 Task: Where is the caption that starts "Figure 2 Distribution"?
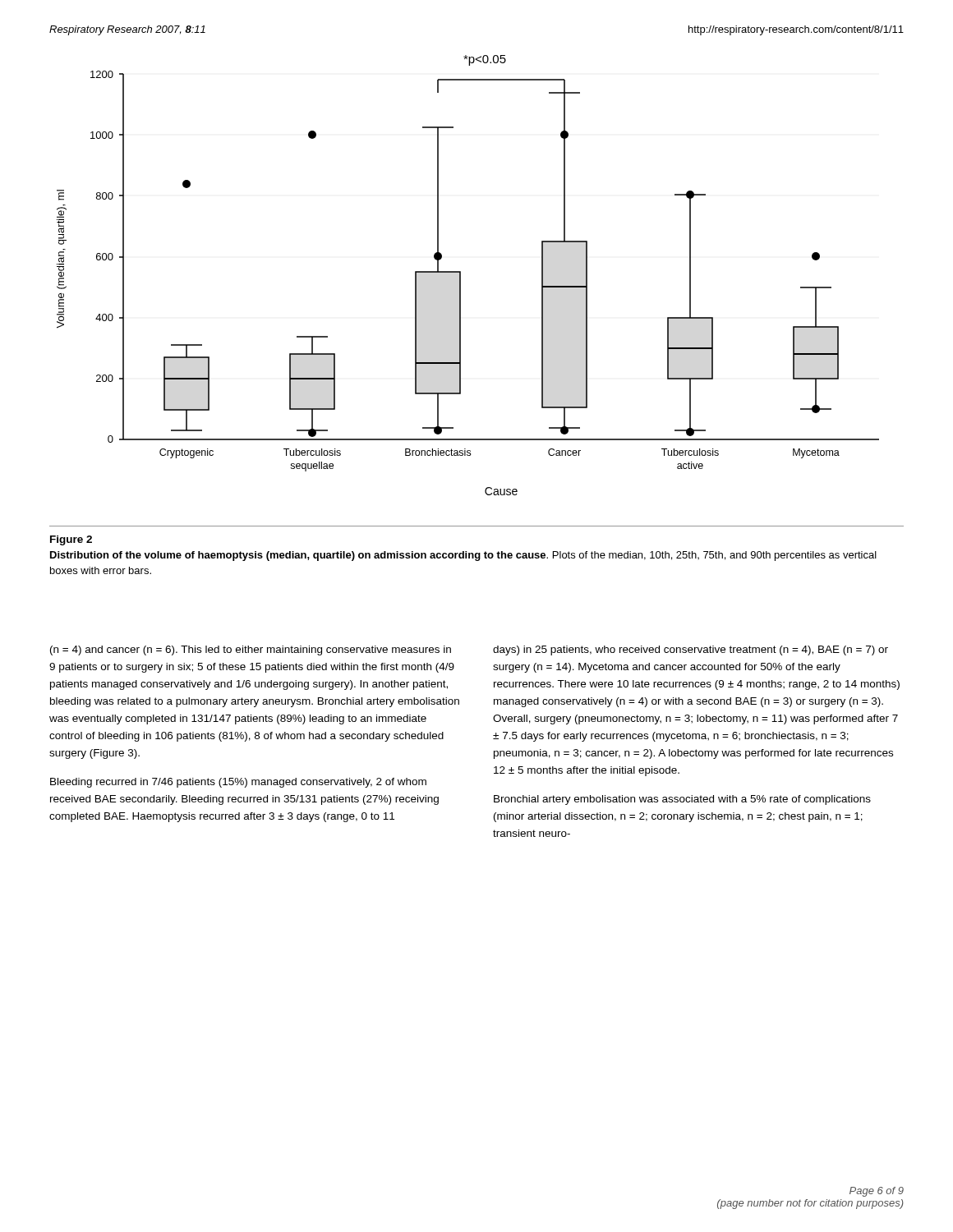(476, 556)
